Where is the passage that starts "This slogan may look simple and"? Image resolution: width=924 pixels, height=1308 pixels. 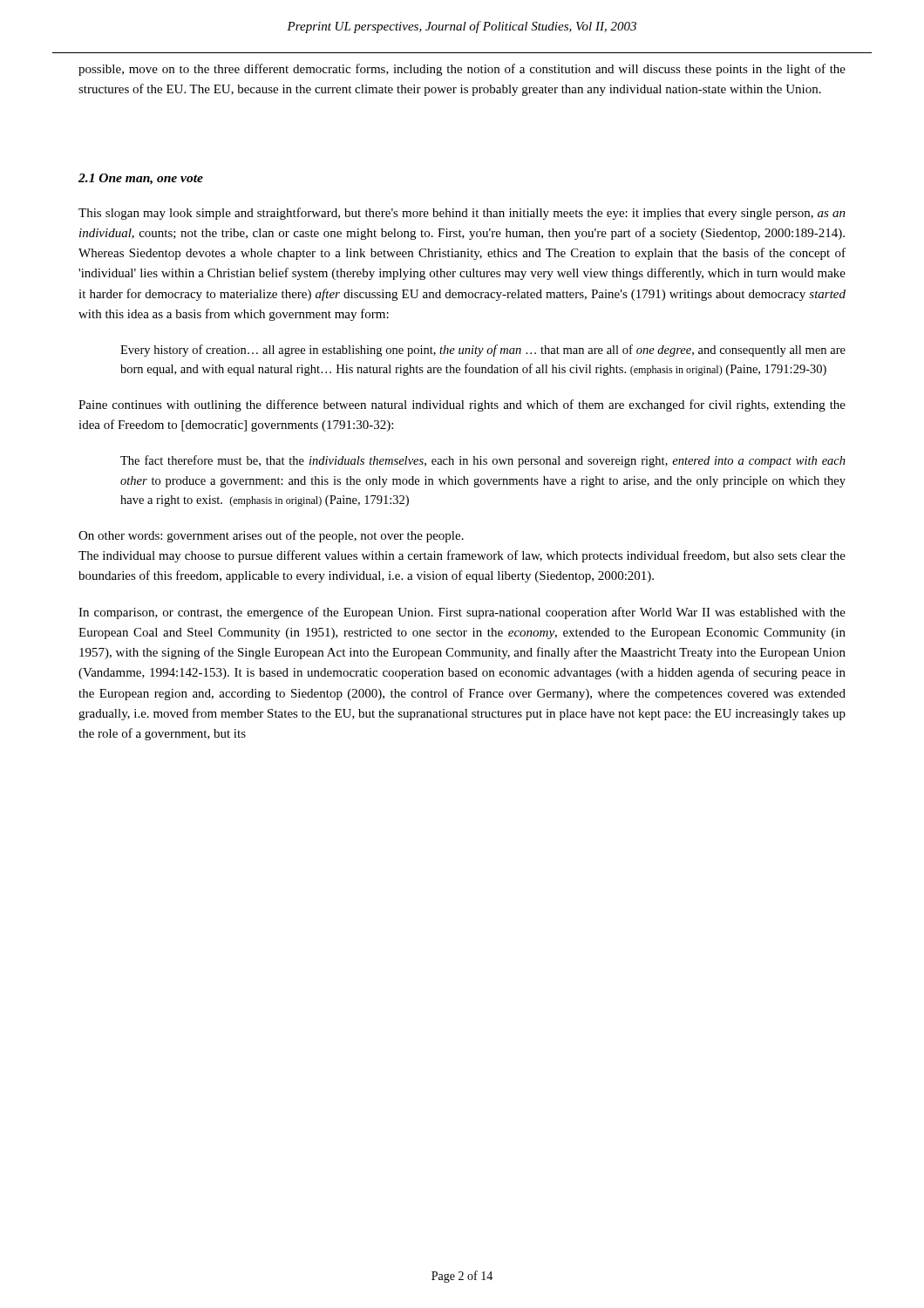click(x=462, y=263)
